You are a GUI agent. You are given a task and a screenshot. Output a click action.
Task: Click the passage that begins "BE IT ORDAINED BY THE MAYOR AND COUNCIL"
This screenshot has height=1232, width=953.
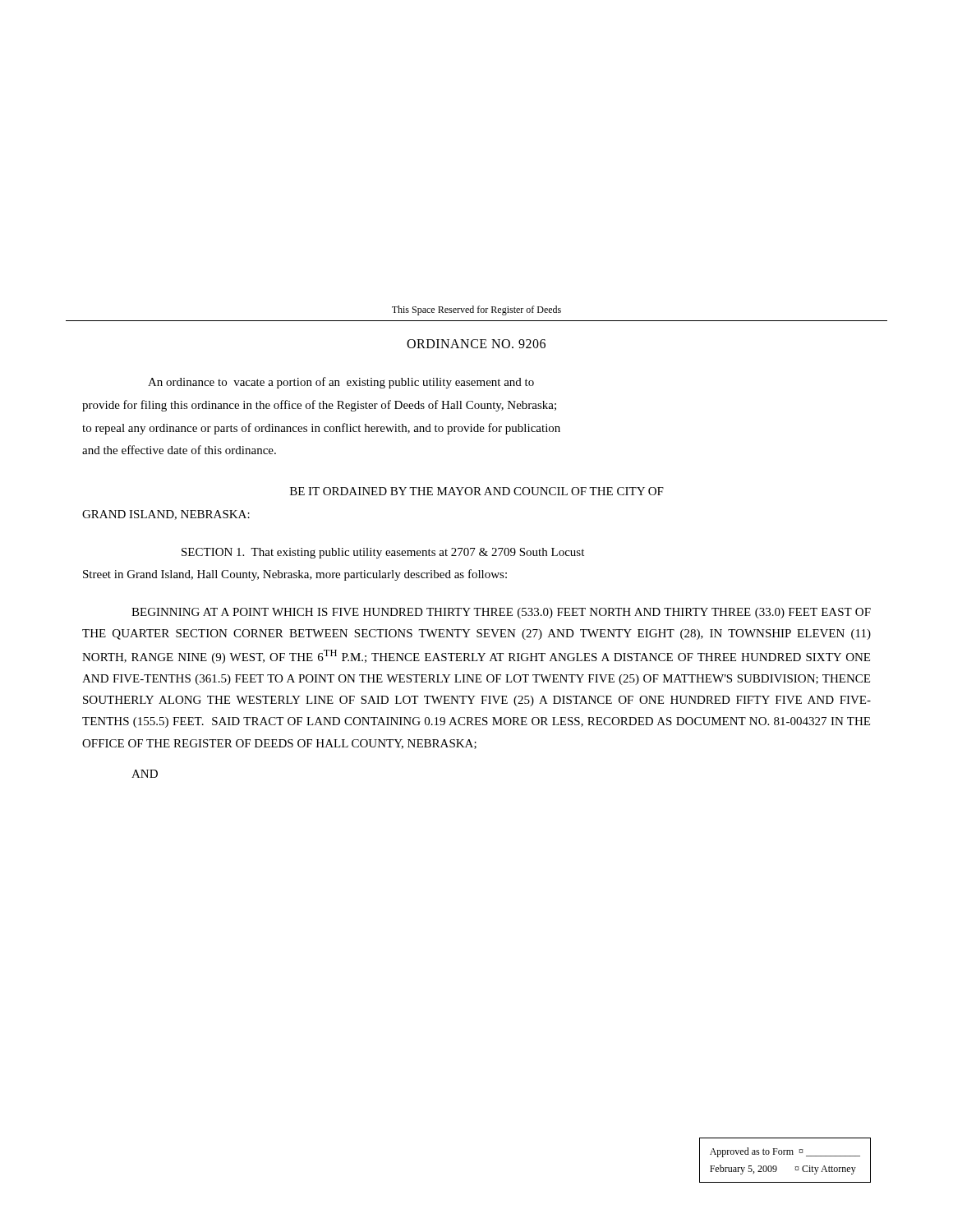pyautogui.click(x=476, y=503)
